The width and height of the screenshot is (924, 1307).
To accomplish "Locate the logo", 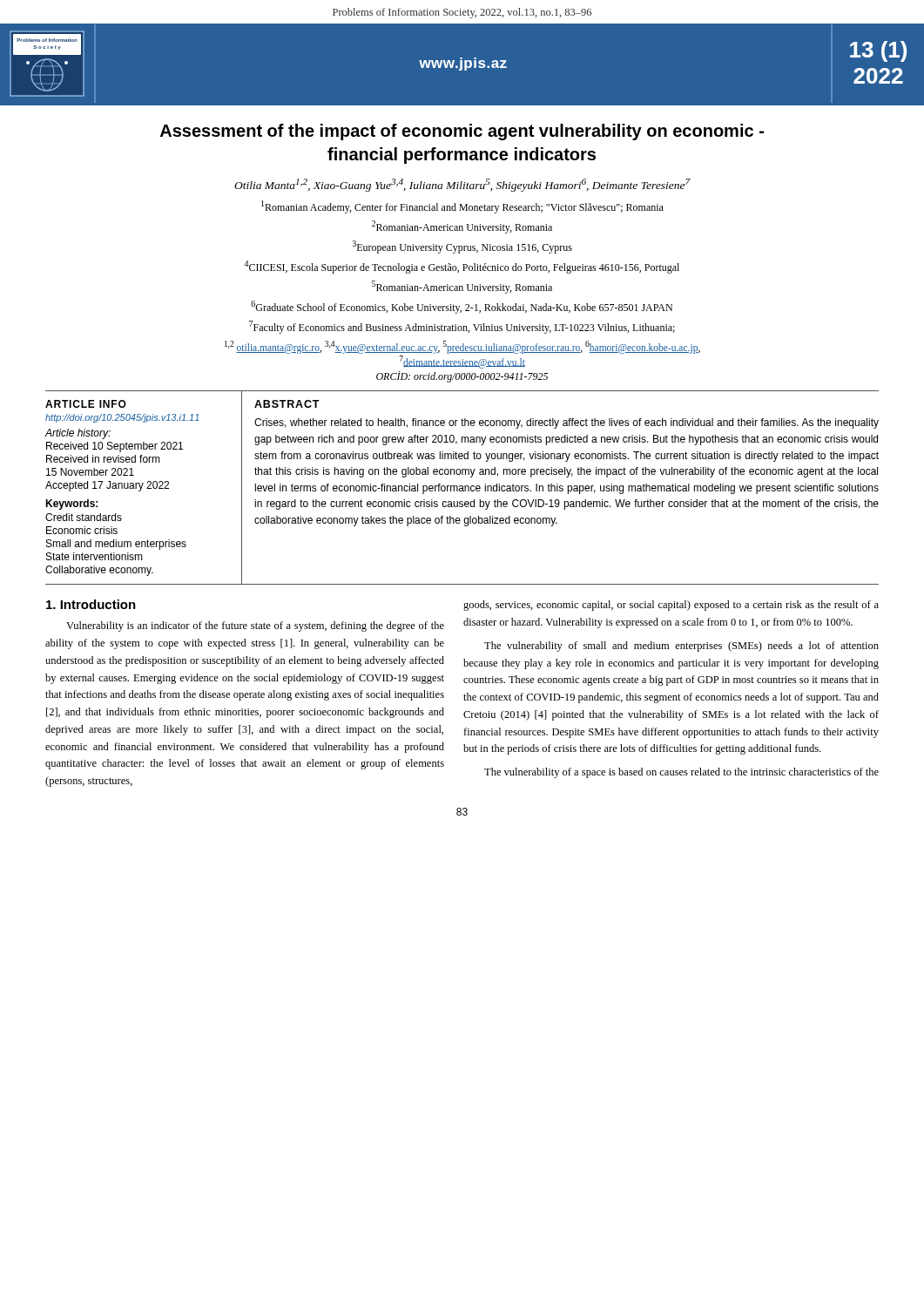I will 462,65.
